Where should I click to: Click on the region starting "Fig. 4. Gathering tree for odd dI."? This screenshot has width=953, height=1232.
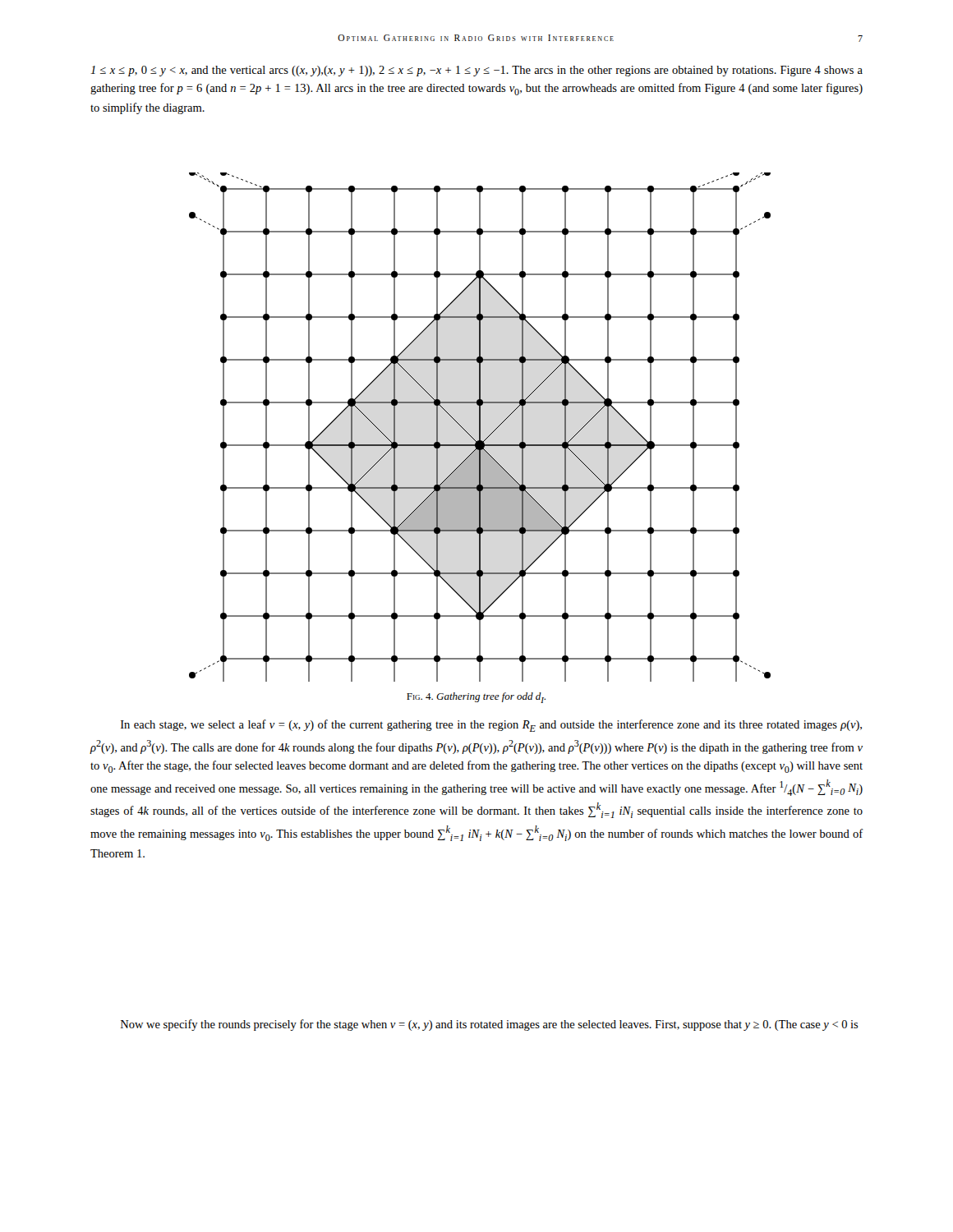(476, 697)
